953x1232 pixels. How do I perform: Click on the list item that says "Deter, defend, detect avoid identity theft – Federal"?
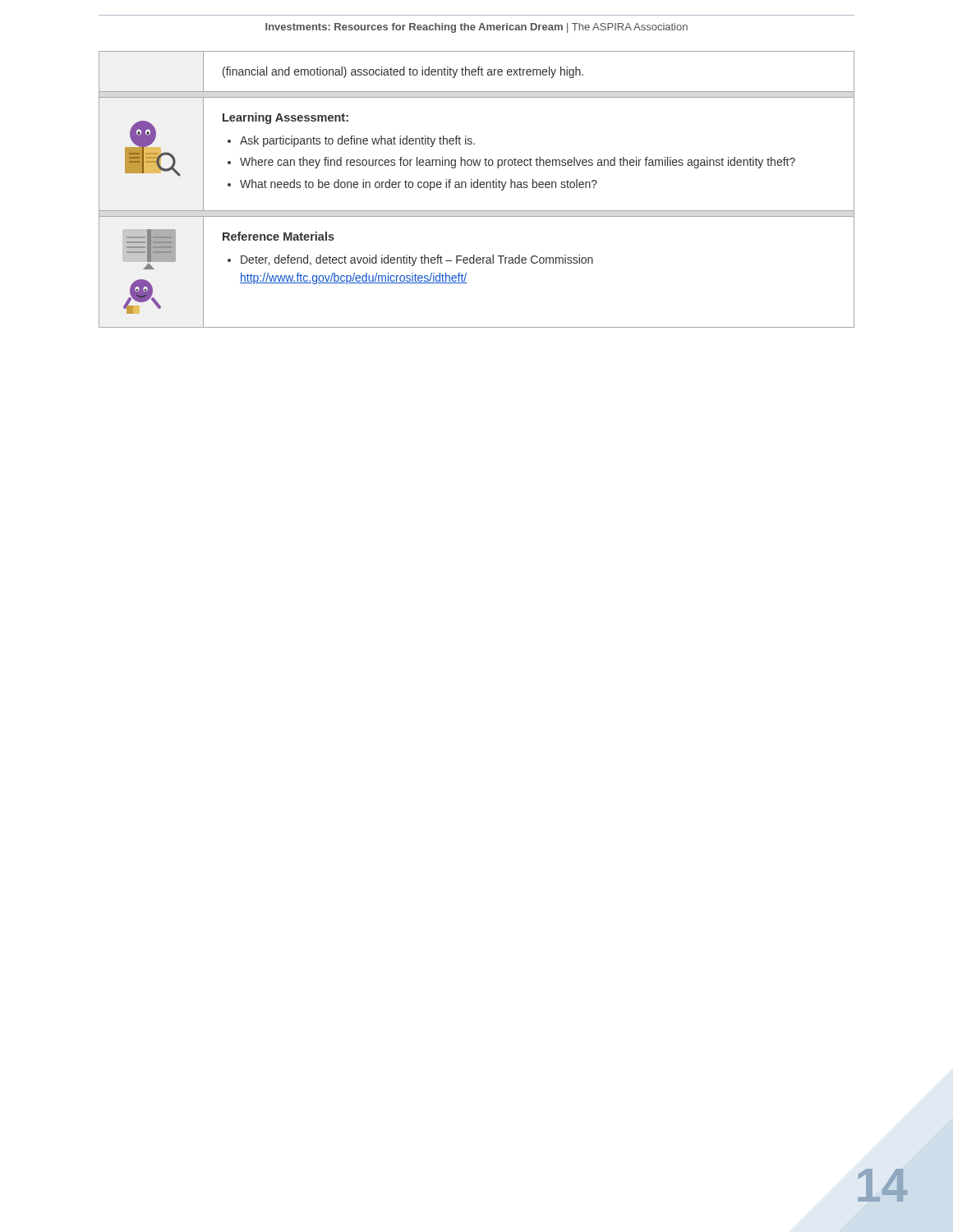[417, 268]
